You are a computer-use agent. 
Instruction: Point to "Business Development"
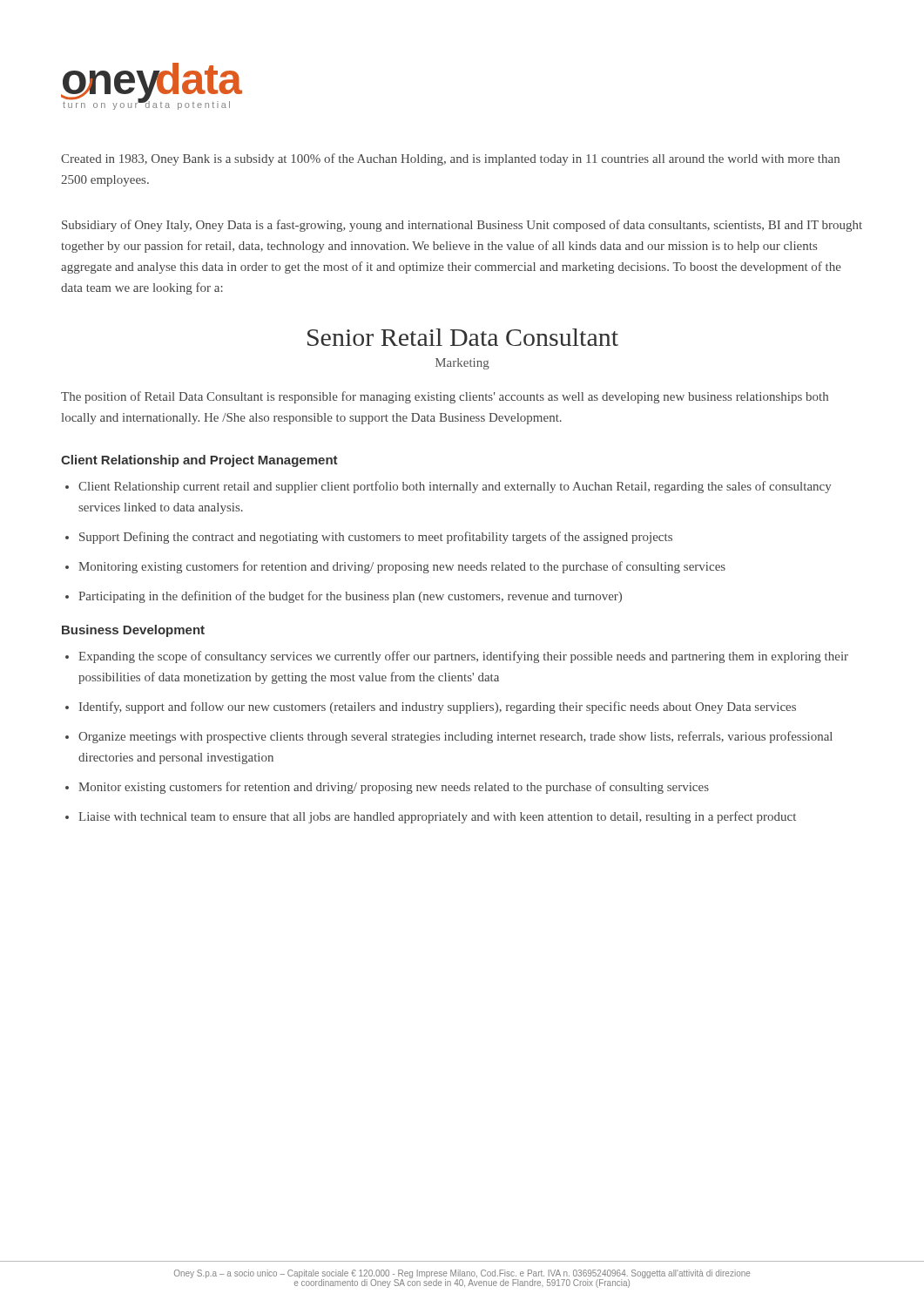click(x=133, y=630)
